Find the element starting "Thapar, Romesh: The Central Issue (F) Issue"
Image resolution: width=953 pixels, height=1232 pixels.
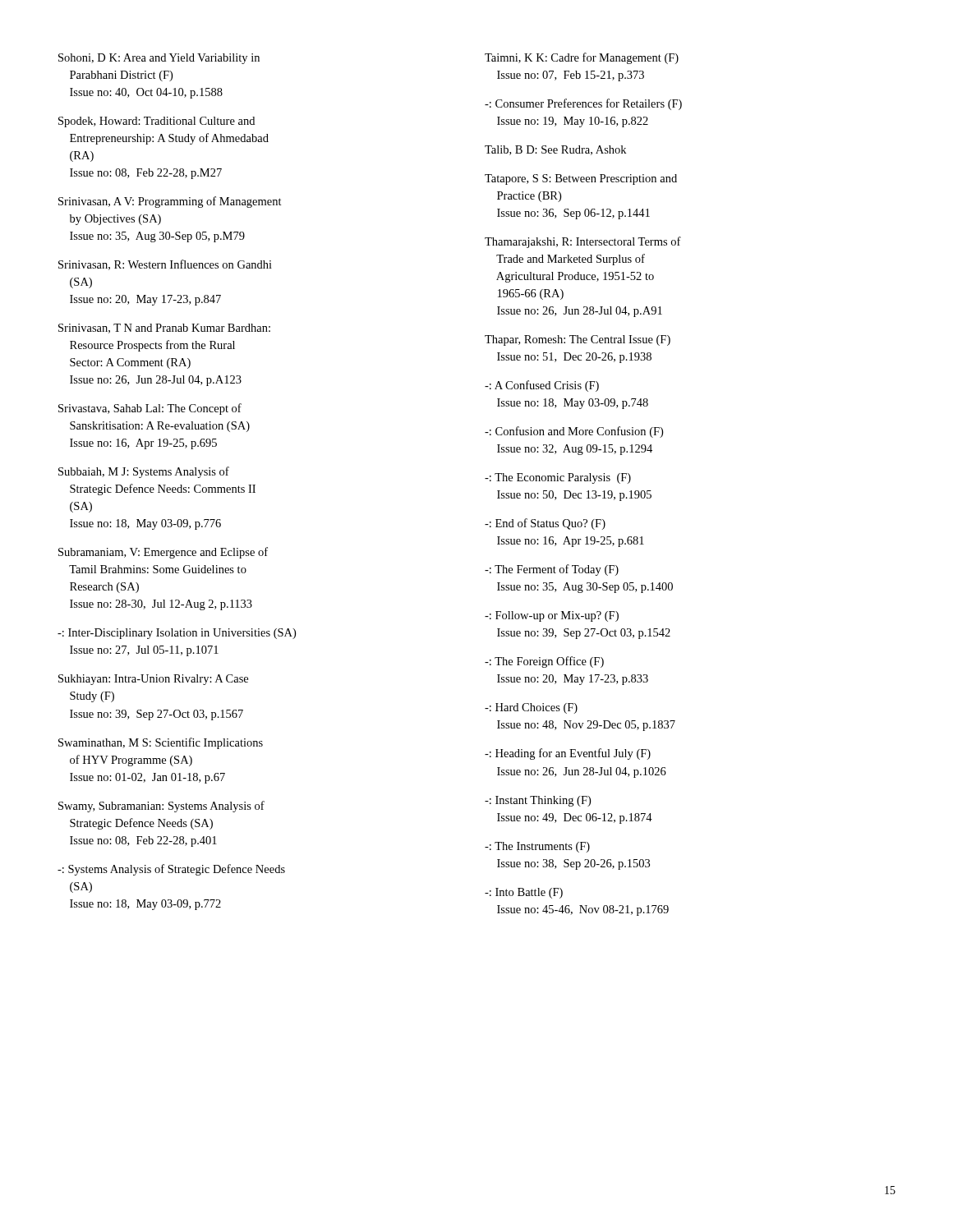click(578, 348)
